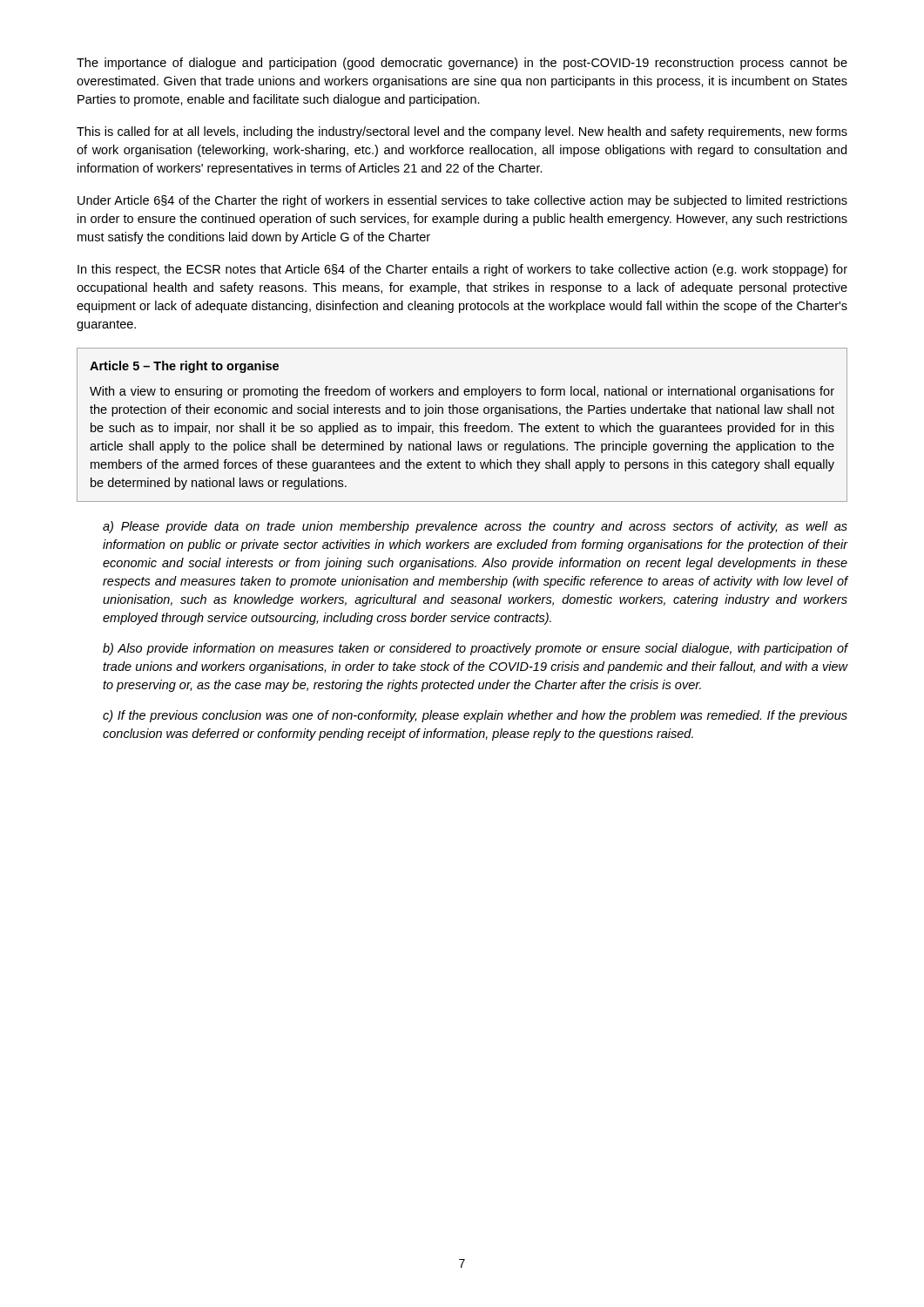The height and width of the screenshot is (1307, 924).
Task: Point to the block beginning "a) Please provide data"
Action: pyautogui.click(x=475, y=572)
